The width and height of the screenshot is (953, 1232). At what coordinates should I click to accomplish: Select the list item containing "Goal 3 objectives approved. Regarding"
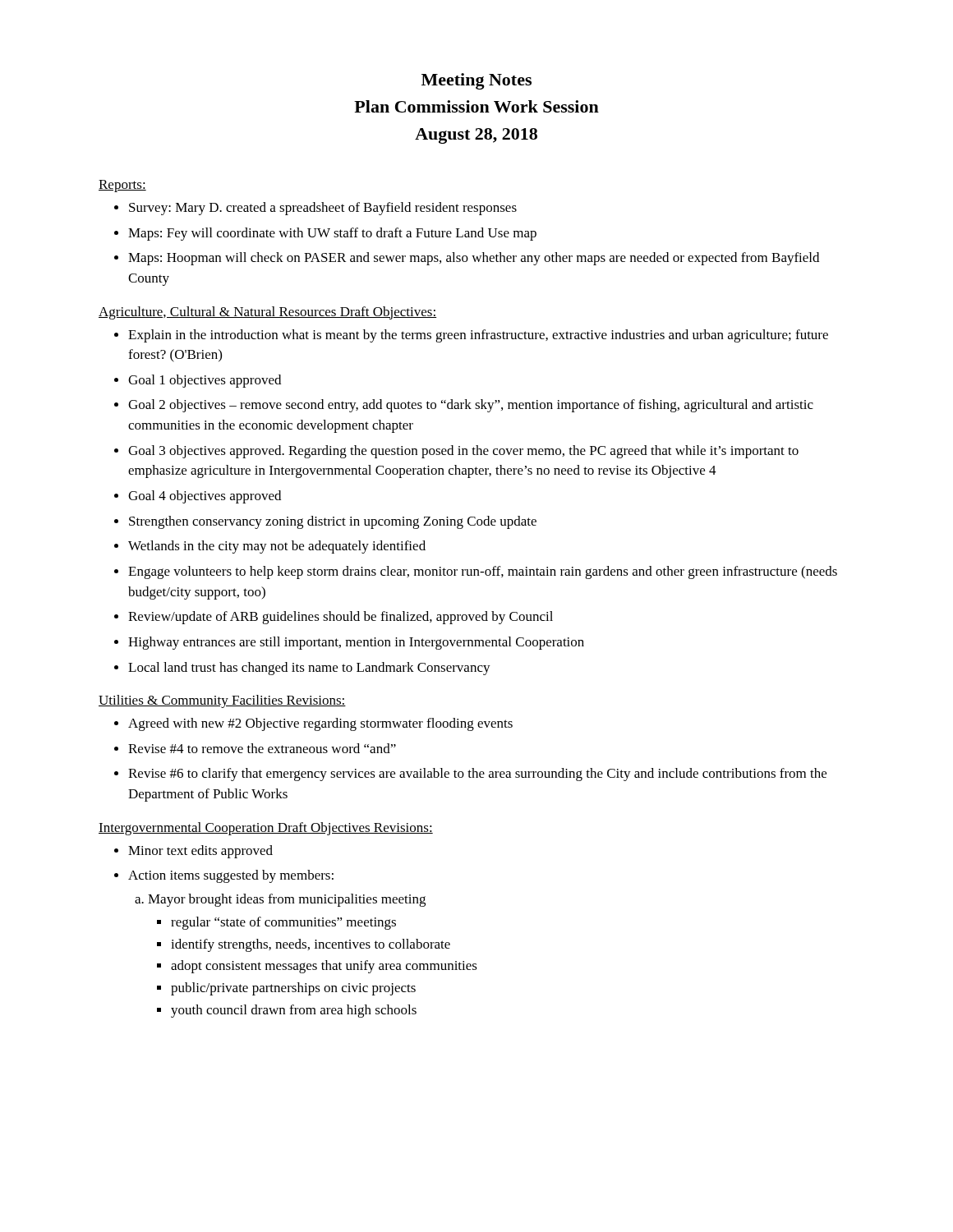(x=463, y=460)
